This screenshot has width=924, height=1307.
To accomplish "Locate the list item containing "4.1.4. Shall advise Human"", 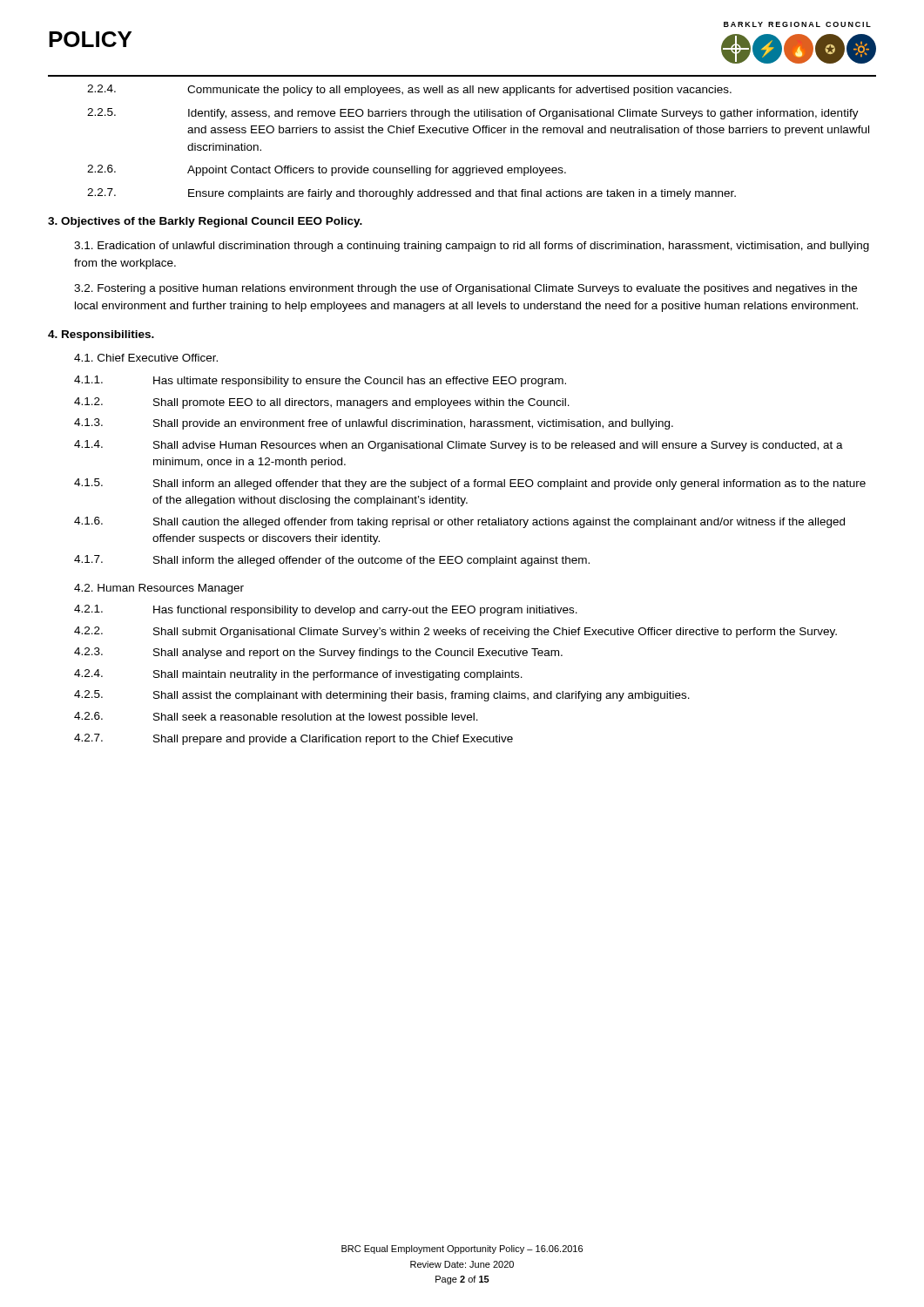I will pyautogui.click(x=475, y=453).
